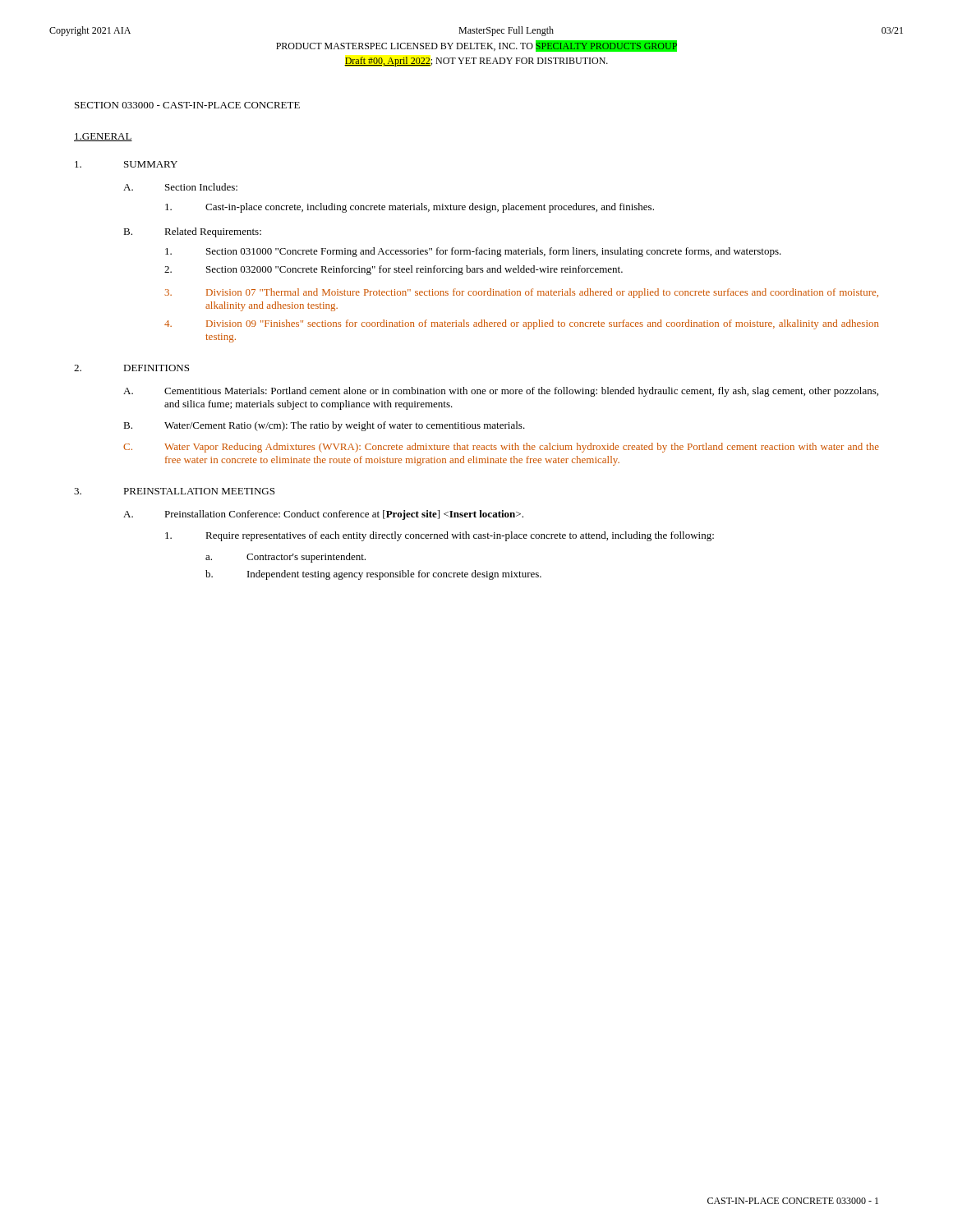Screen dimensions: 1232x953
Task: Locate the section header containing "SECTION 033000 - CAST-IN-PLACE CONCRETE"
Action: (x=187, y=105)
